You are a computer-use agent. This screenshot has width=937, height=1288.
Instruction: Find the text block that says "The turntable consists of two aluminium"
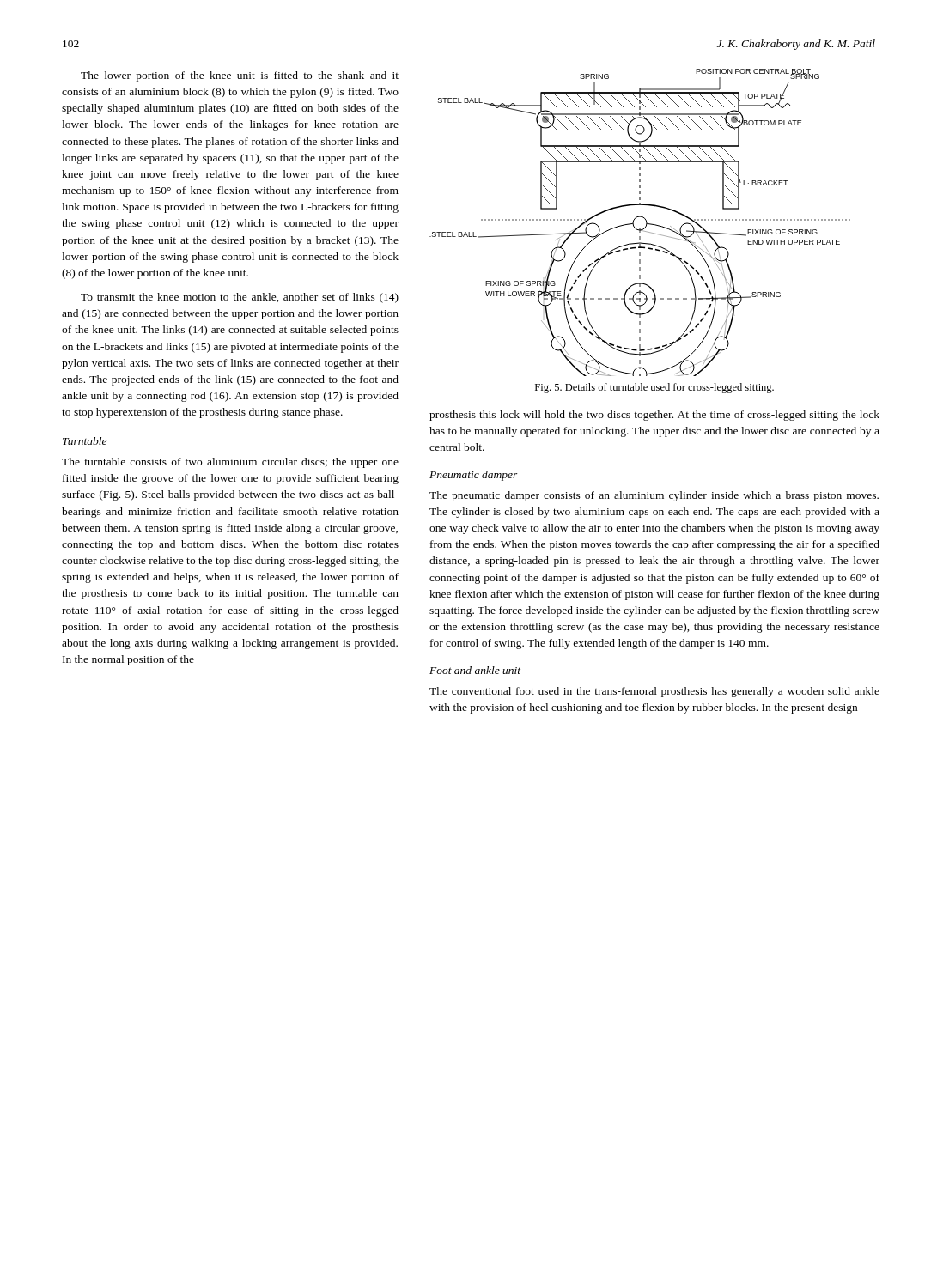pyautogui.click(x=230, y=560)
